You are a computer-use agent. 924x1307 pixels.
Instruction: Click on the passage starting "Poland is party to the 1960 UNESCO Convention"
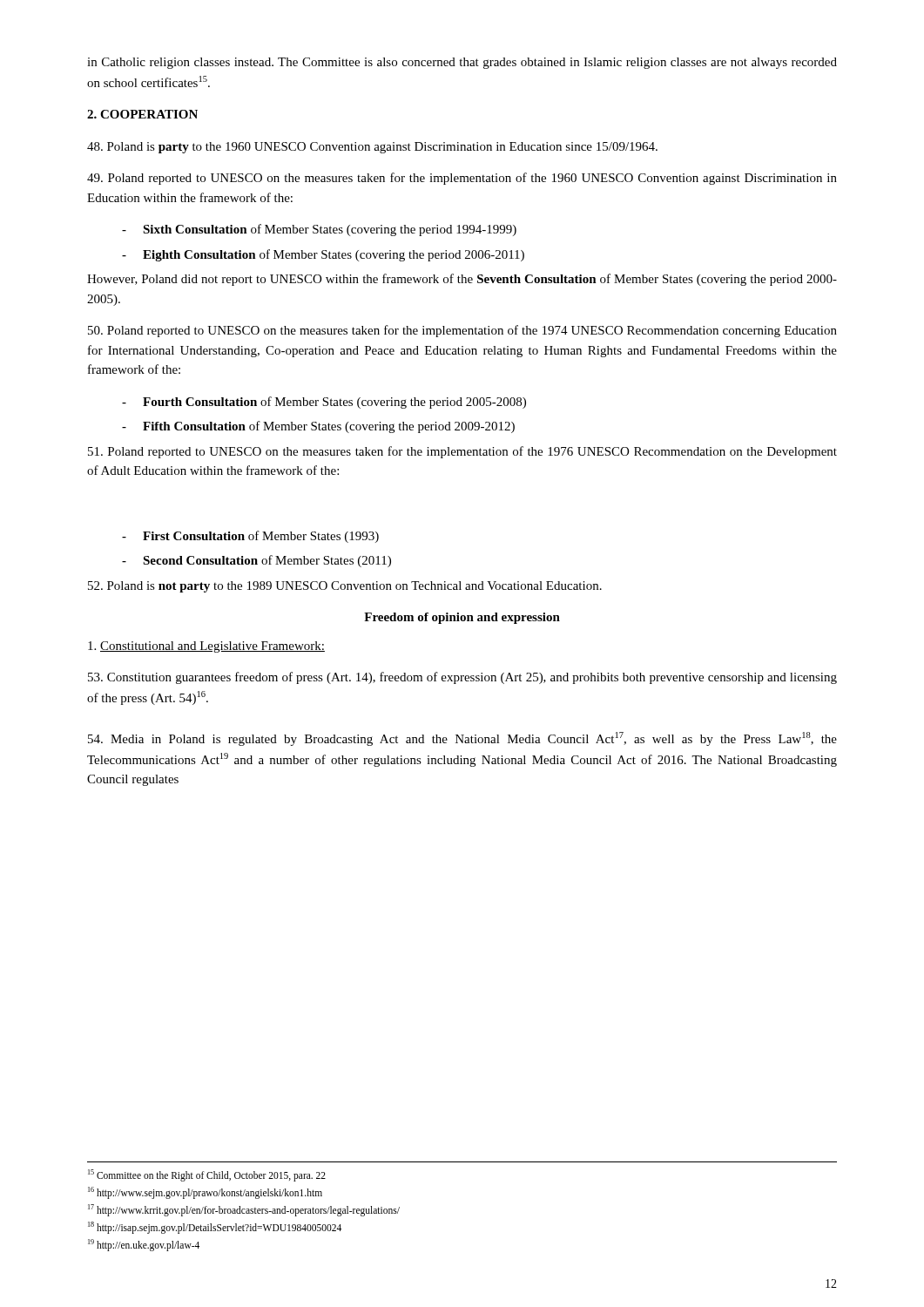(462, 146)
